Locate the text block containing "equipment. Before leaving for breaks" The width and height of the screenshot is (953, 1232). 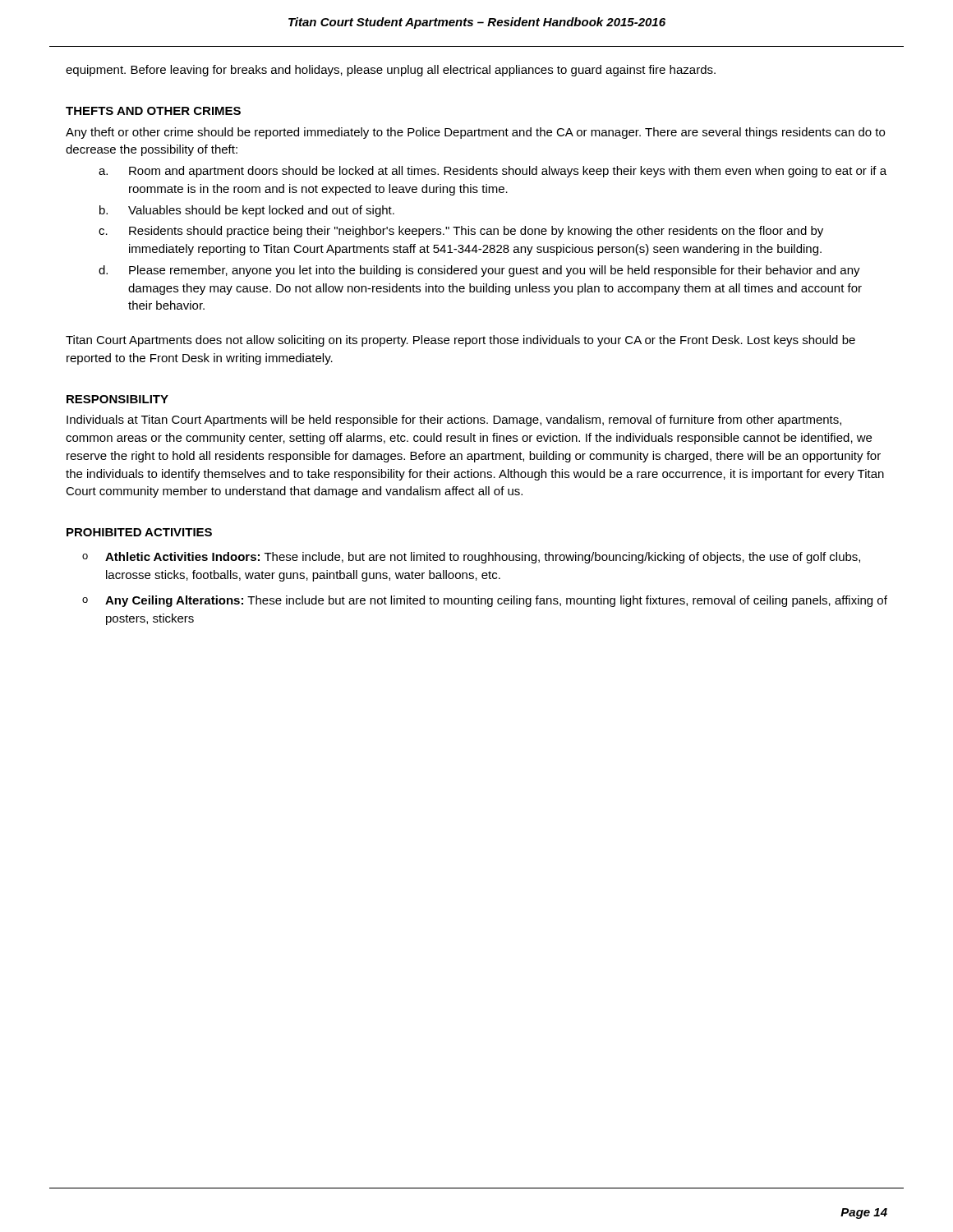pos(391,69)
